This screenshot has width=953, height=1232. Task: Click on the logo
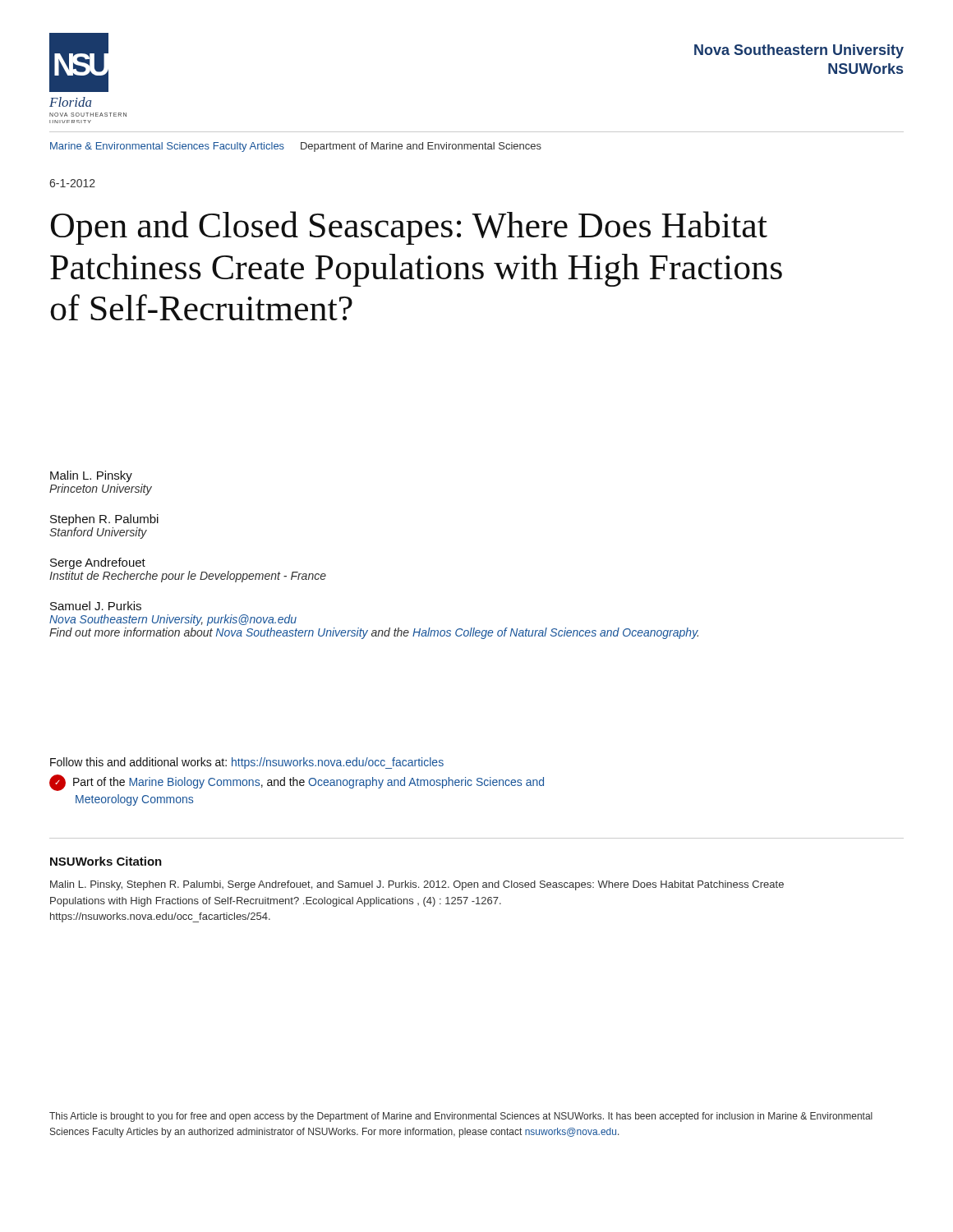point(123,80)
